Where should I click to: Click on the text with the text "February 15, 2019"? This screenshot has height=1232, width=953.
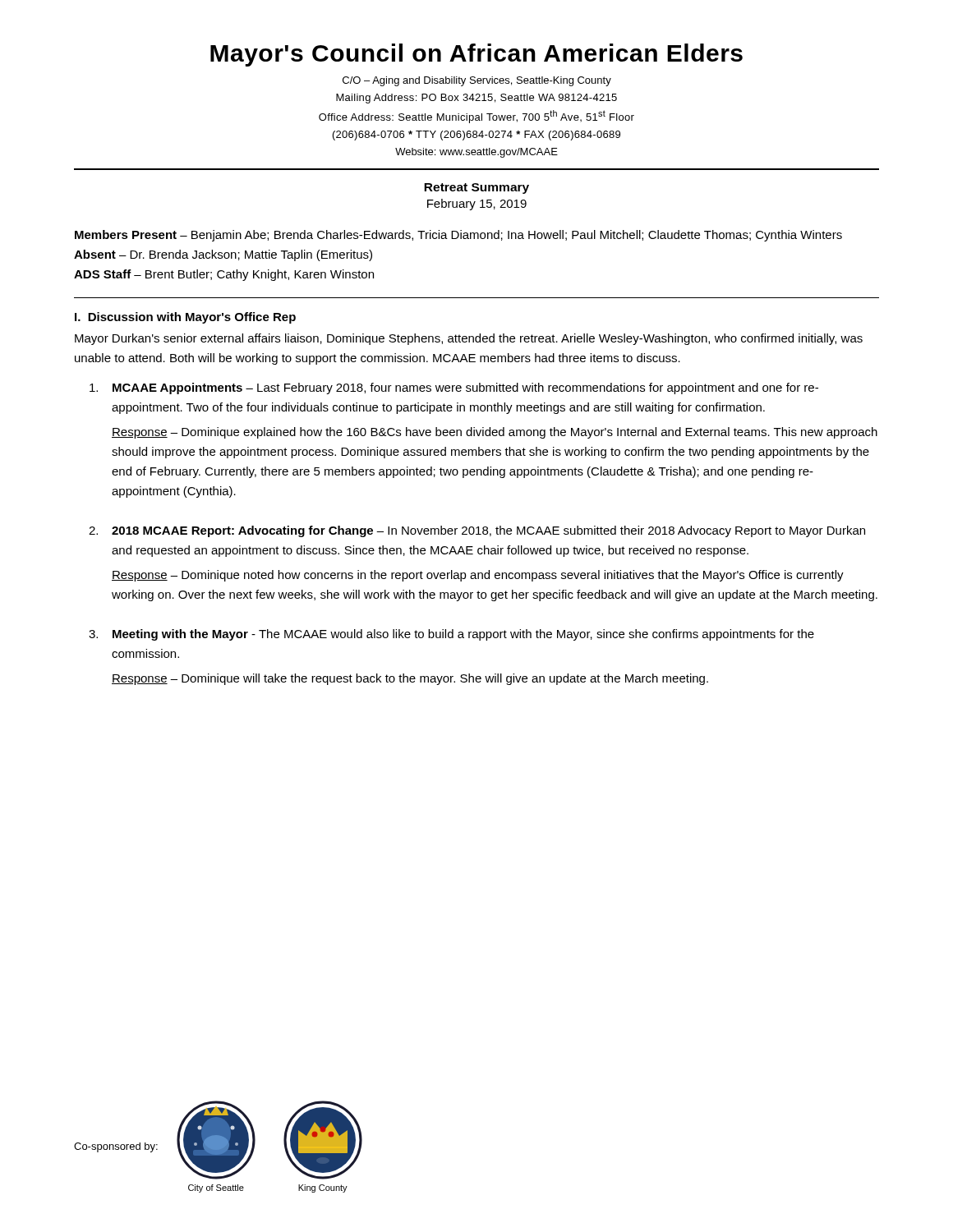pyautogui.click(x=476, y=204)
